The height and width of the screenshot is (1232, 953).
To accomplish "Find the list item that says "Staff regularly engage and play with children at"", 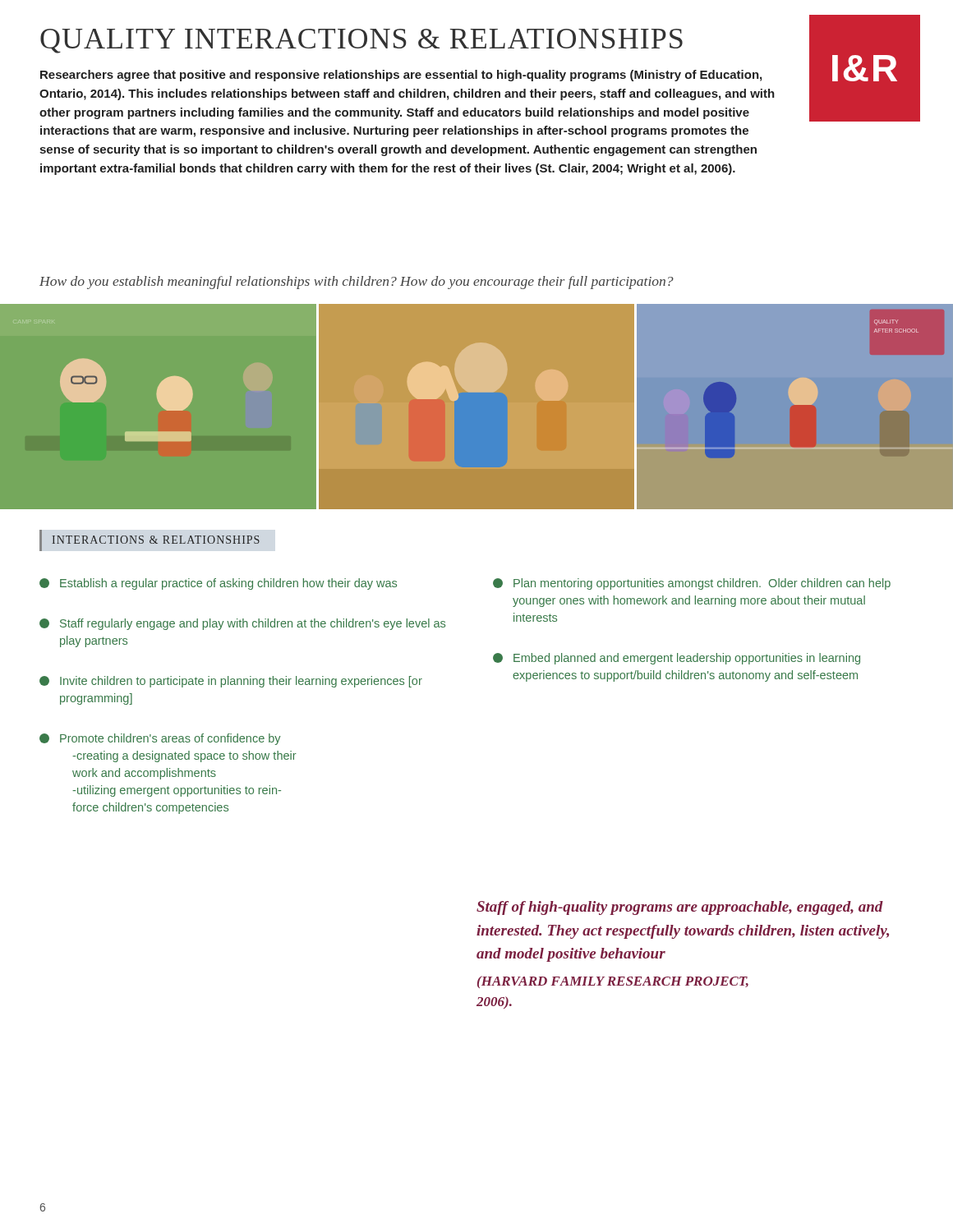I will [x=250, y=632].
